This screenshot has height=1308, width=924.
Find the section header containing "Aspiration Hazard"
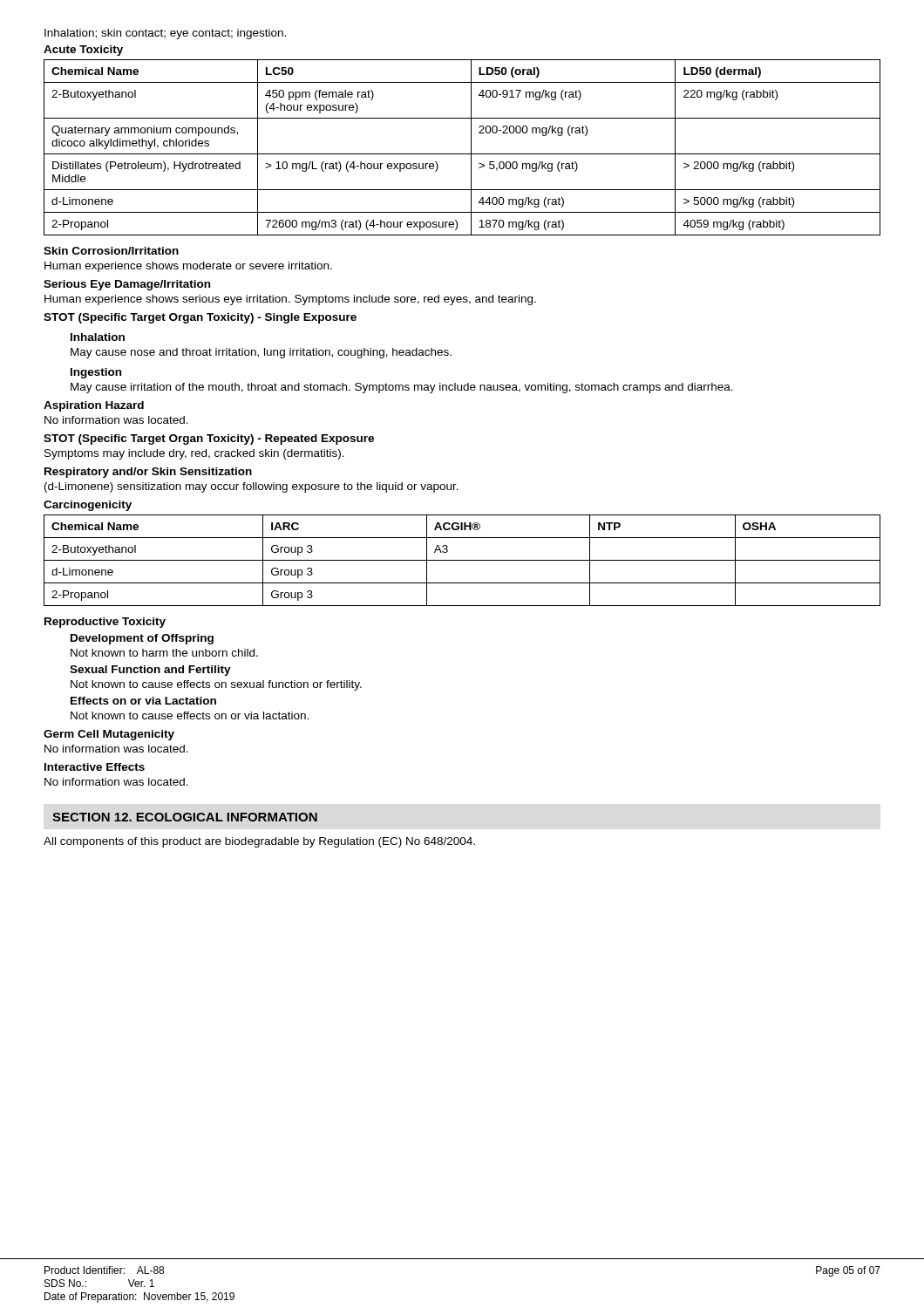point(94,405)
